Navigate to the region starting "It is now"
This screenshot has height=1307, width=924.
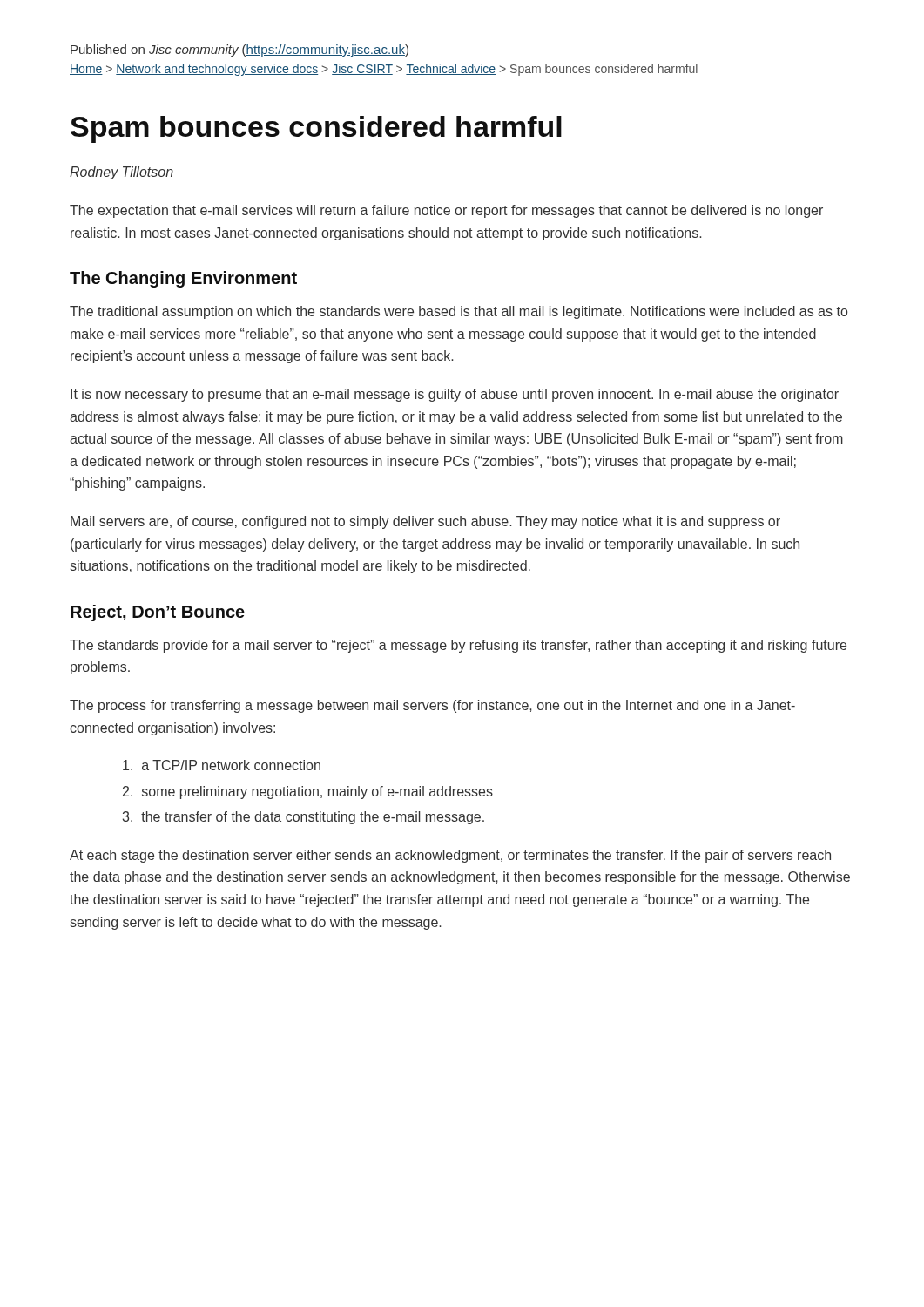[x=457, y=439]
